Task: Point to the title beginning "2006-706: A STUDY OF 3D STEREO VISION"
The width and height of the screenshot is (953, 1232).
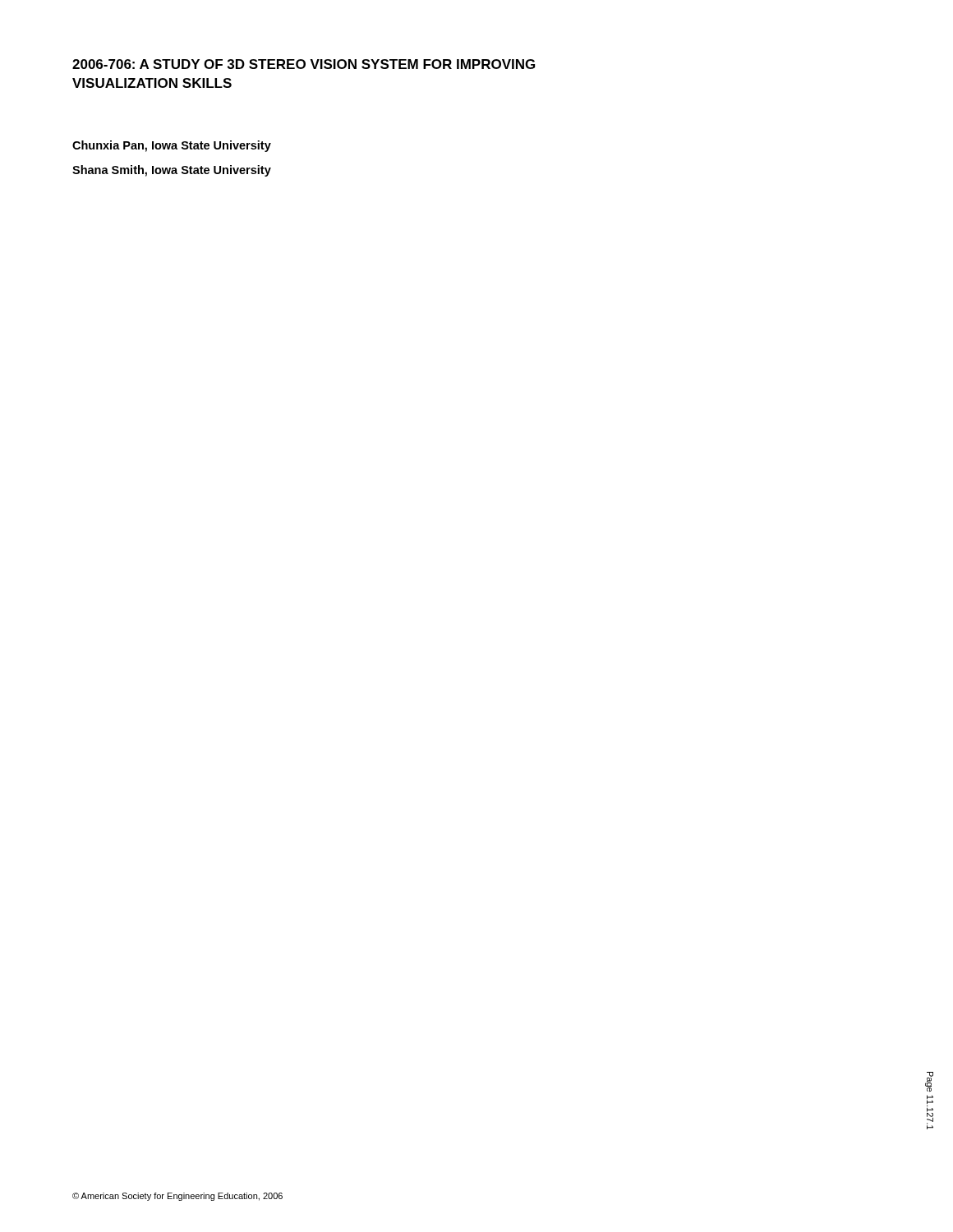Action: [476, 75]
